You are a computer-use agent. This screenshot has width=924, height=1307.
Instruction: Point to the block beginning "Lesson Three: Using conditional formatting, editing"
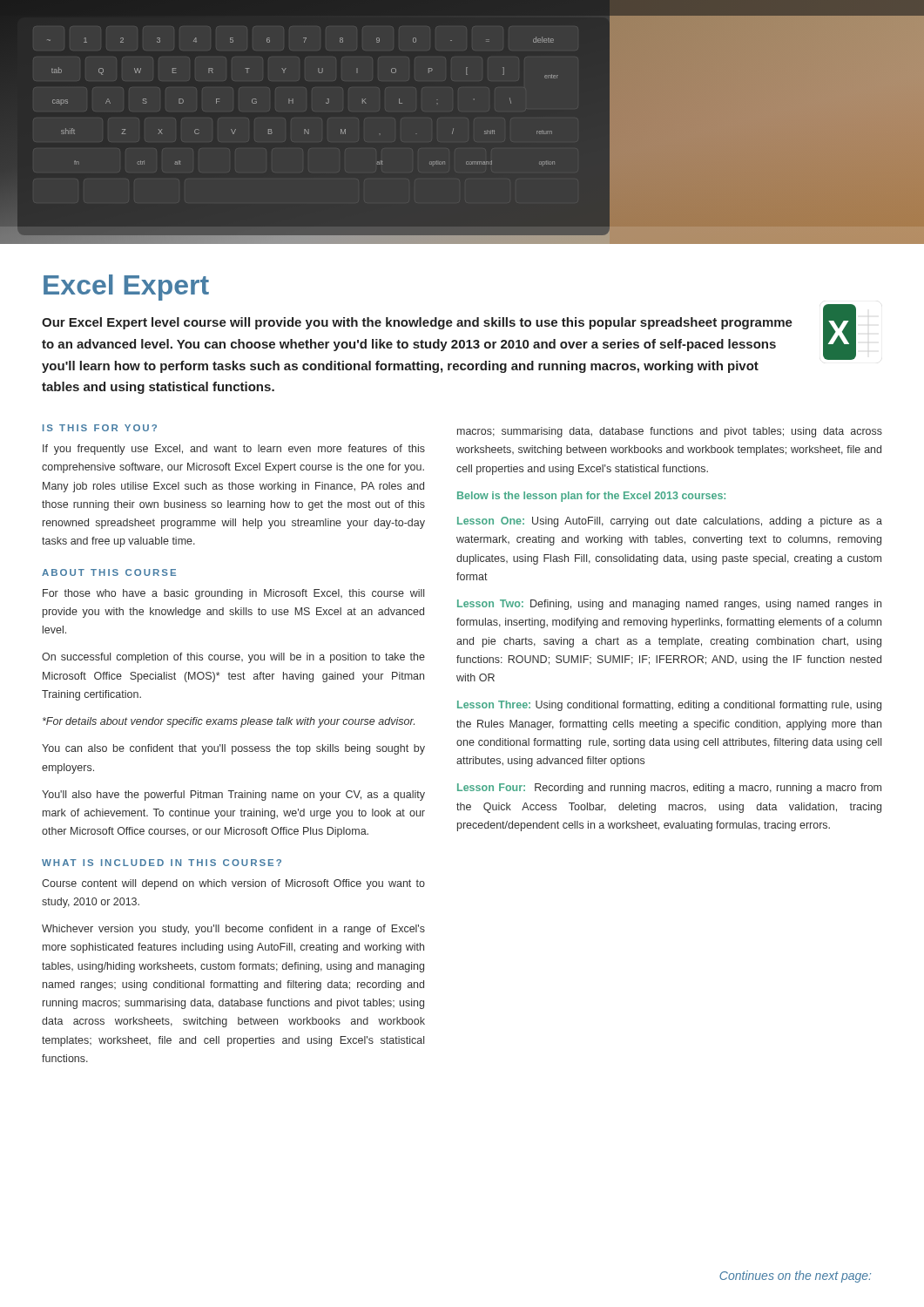point(669,733)
